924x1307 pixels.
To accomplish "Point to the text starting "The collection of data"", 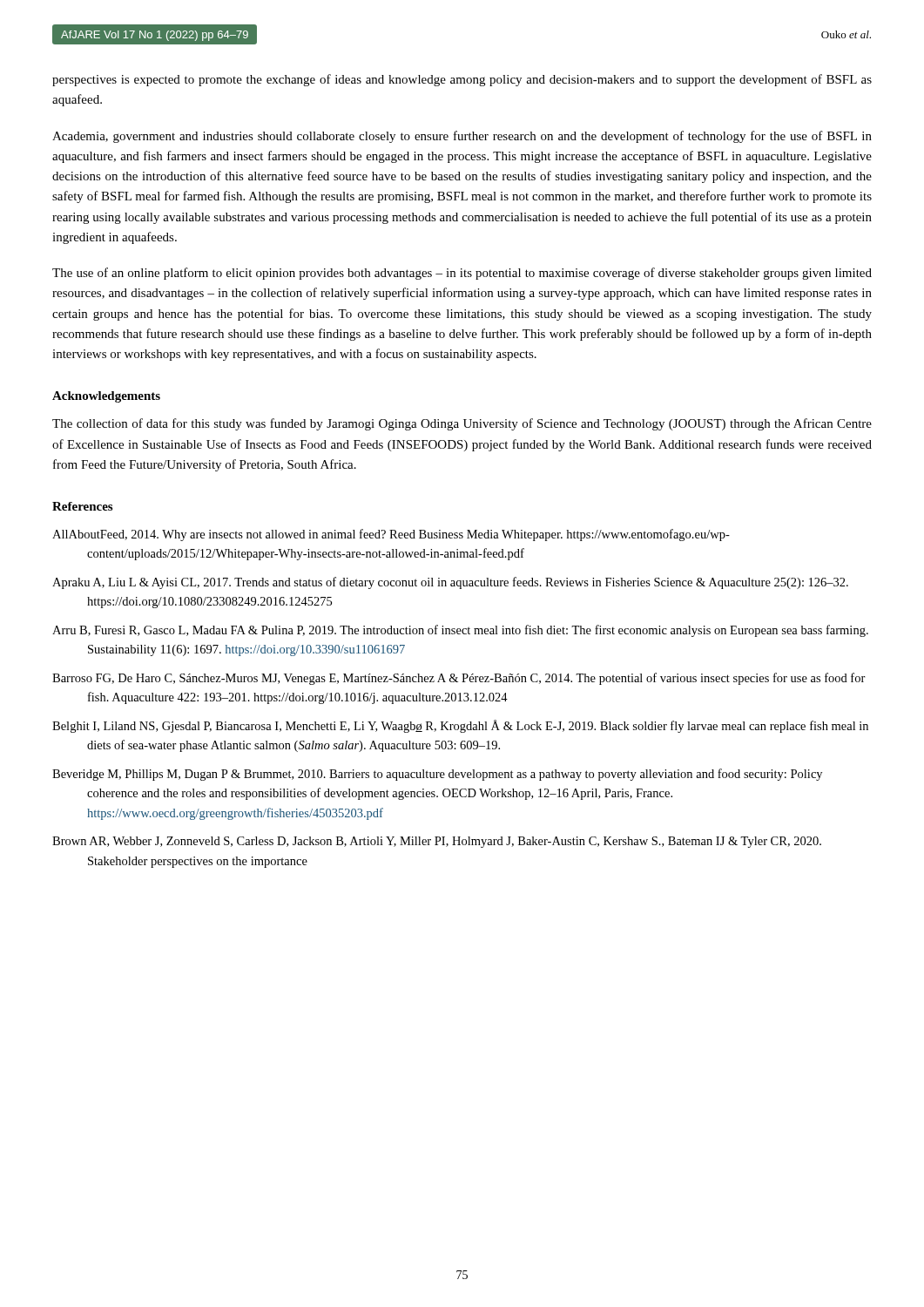I will (462, 444).
